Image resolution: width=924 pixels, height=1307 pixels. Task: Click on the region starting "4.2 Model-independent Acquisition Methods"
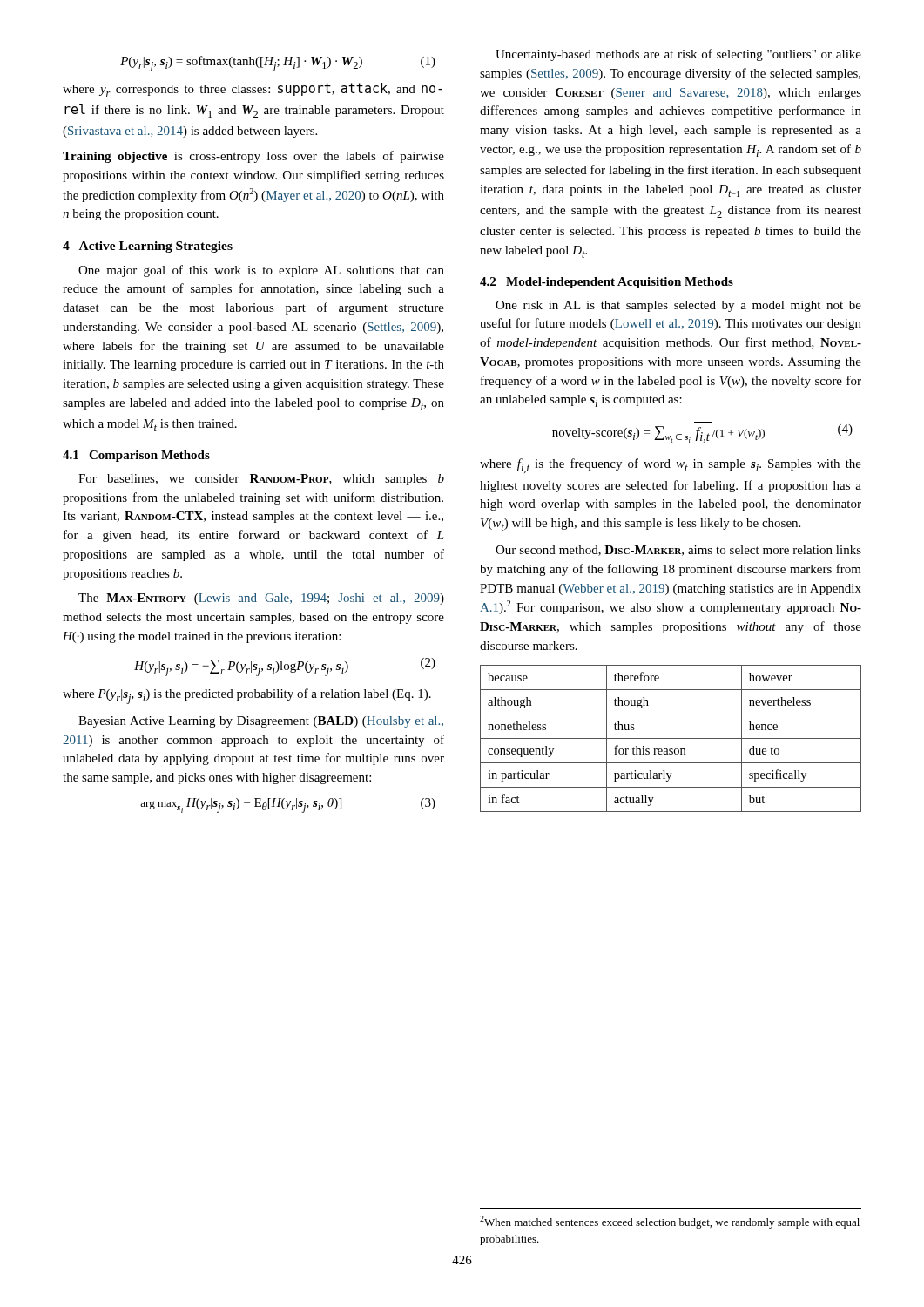[671, 282]
